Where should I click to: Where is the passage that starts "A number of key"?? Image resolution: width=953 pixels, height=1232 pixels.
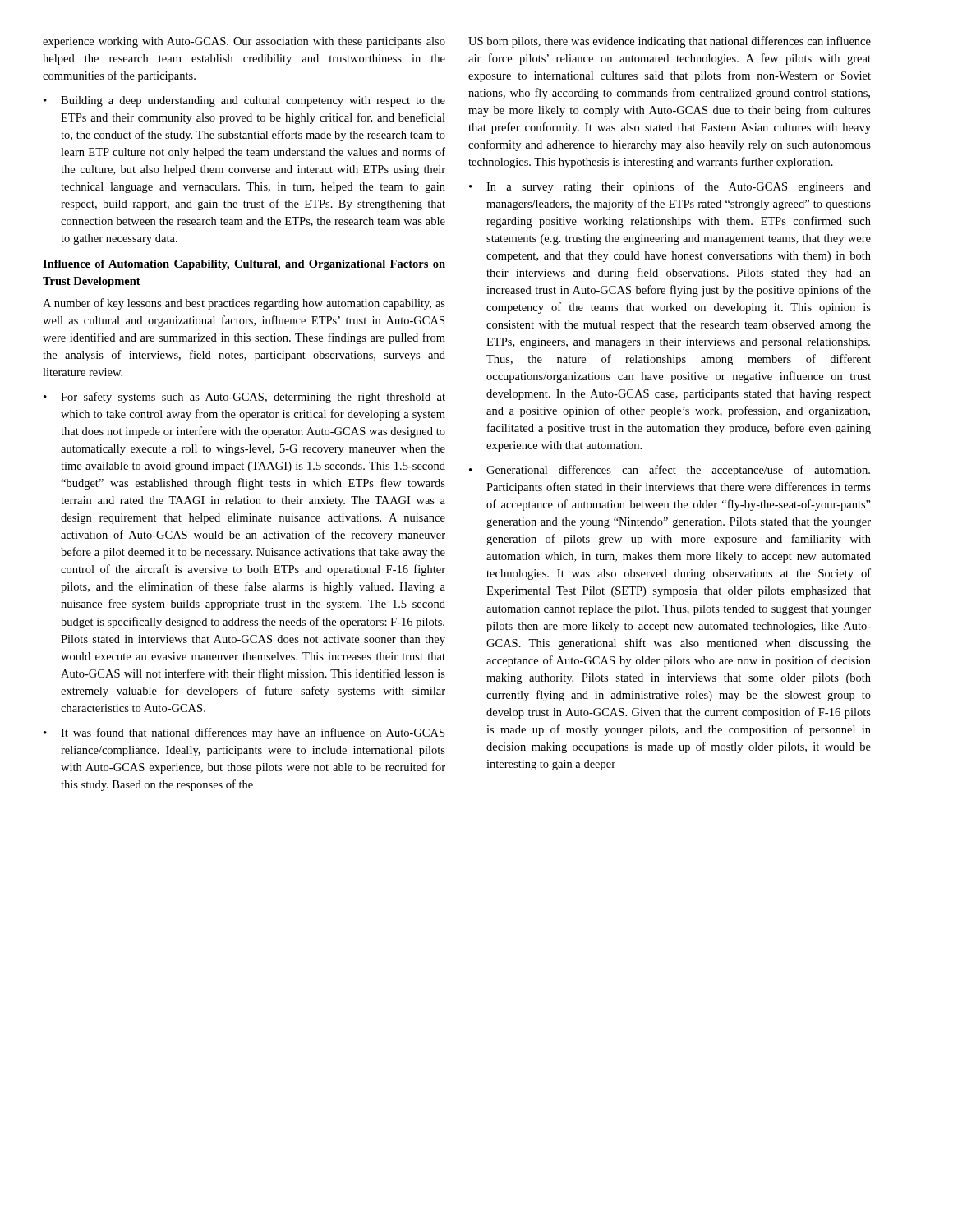pos(244,338)
